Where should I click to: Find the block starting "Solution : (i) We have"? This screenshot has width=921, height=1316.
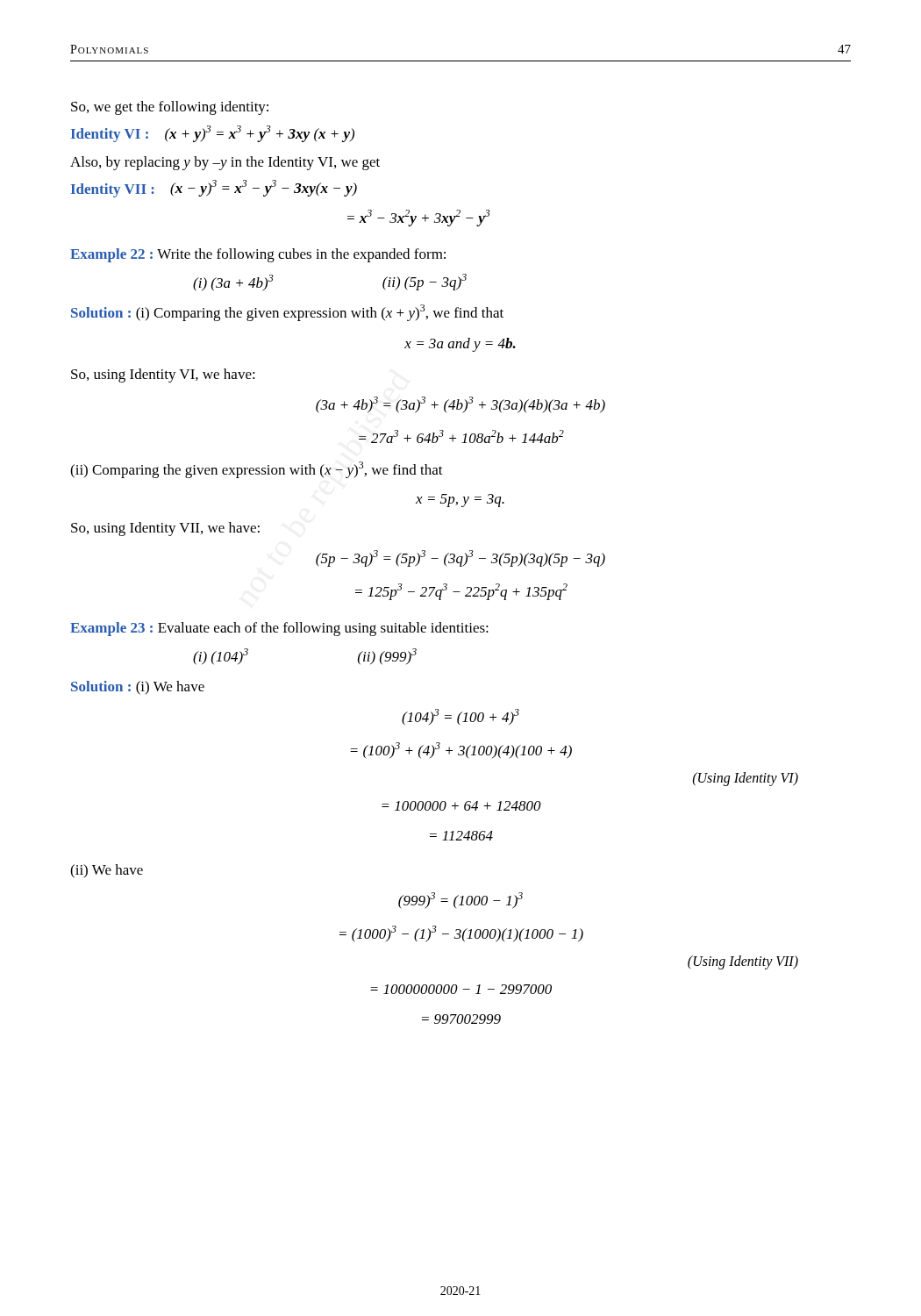137,687
